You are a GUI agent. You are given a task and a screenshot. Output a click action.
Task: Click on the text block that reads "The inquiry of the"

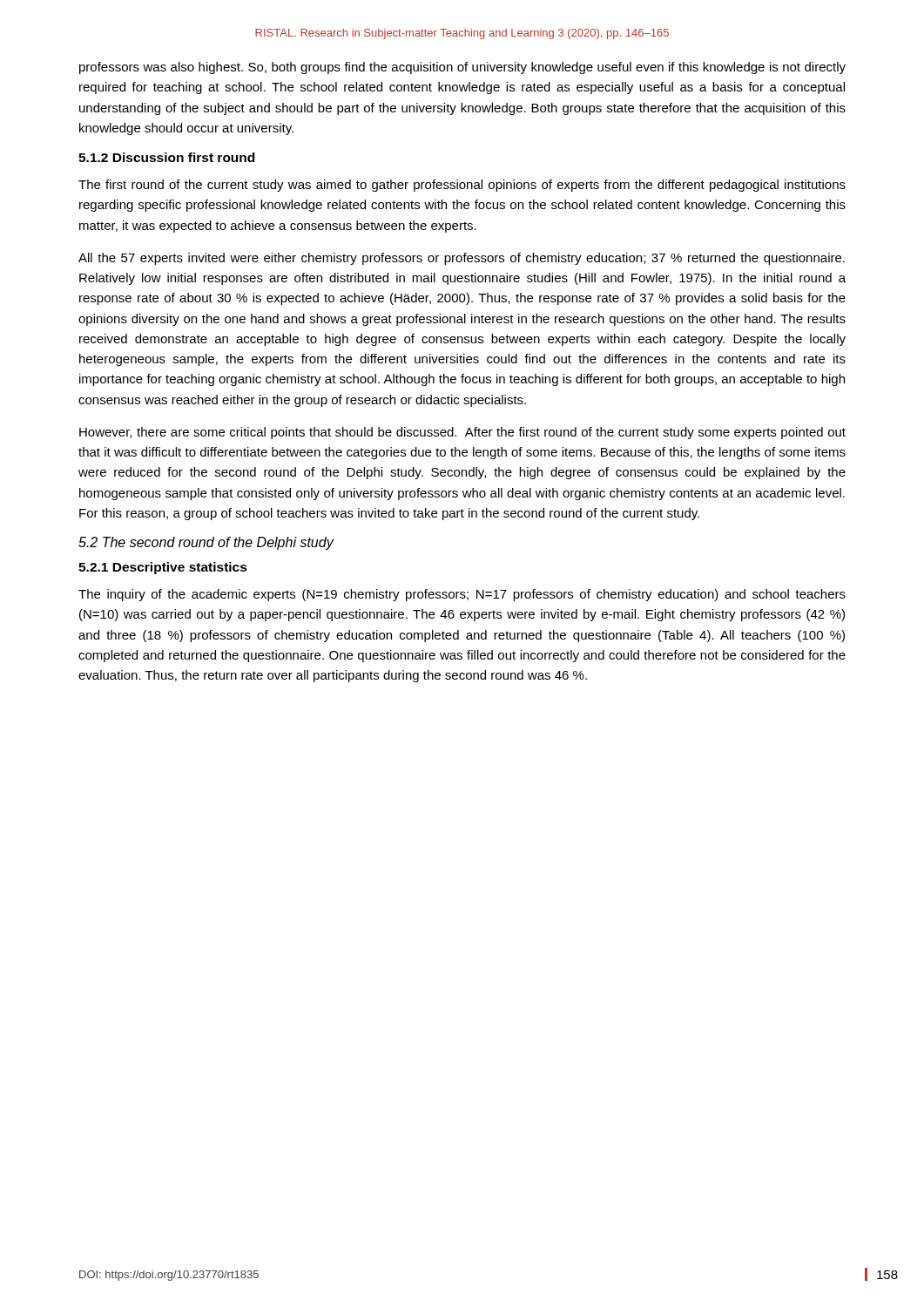pos(462,634)
